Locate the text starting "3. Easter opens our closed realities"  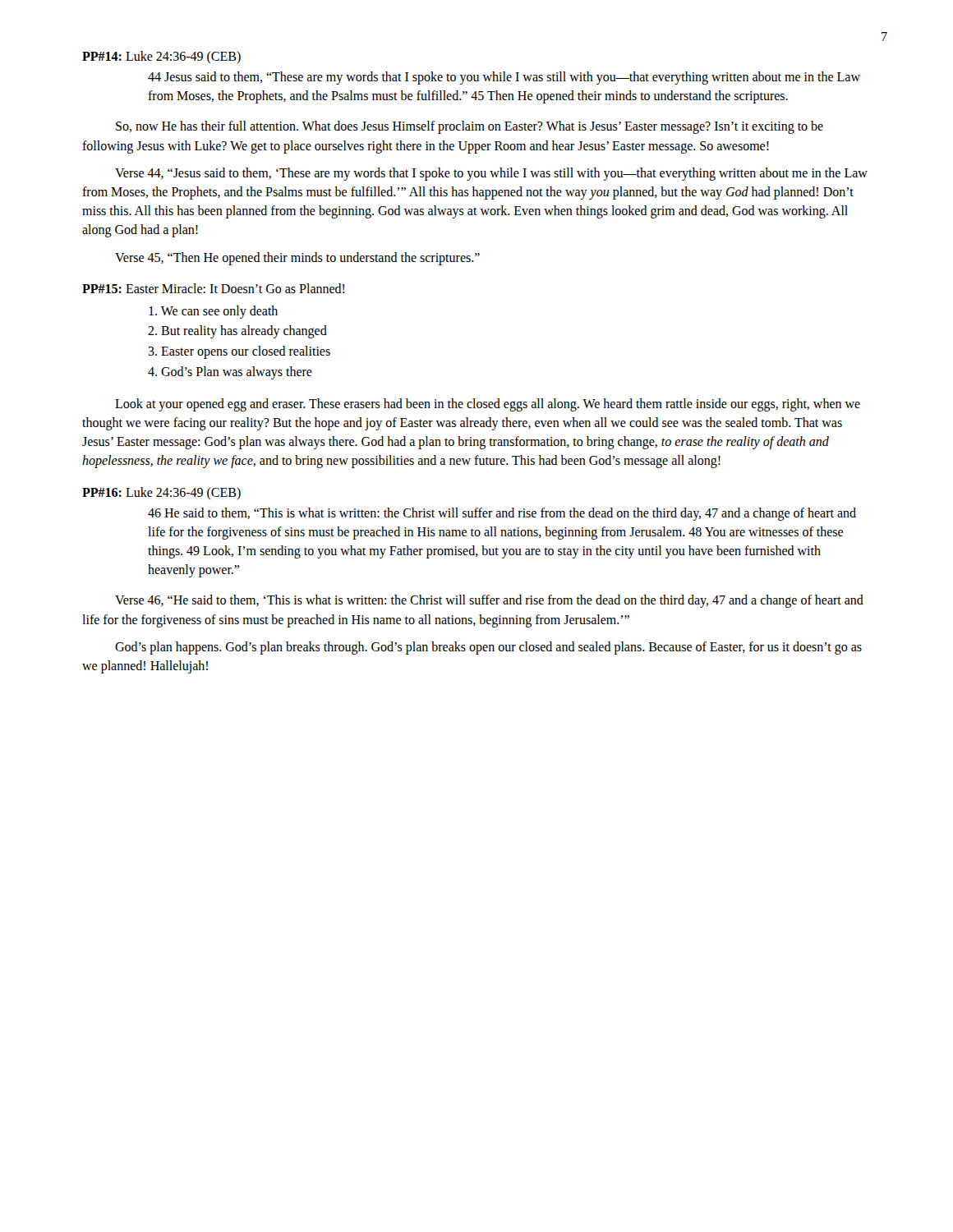(x=239, y=351)
